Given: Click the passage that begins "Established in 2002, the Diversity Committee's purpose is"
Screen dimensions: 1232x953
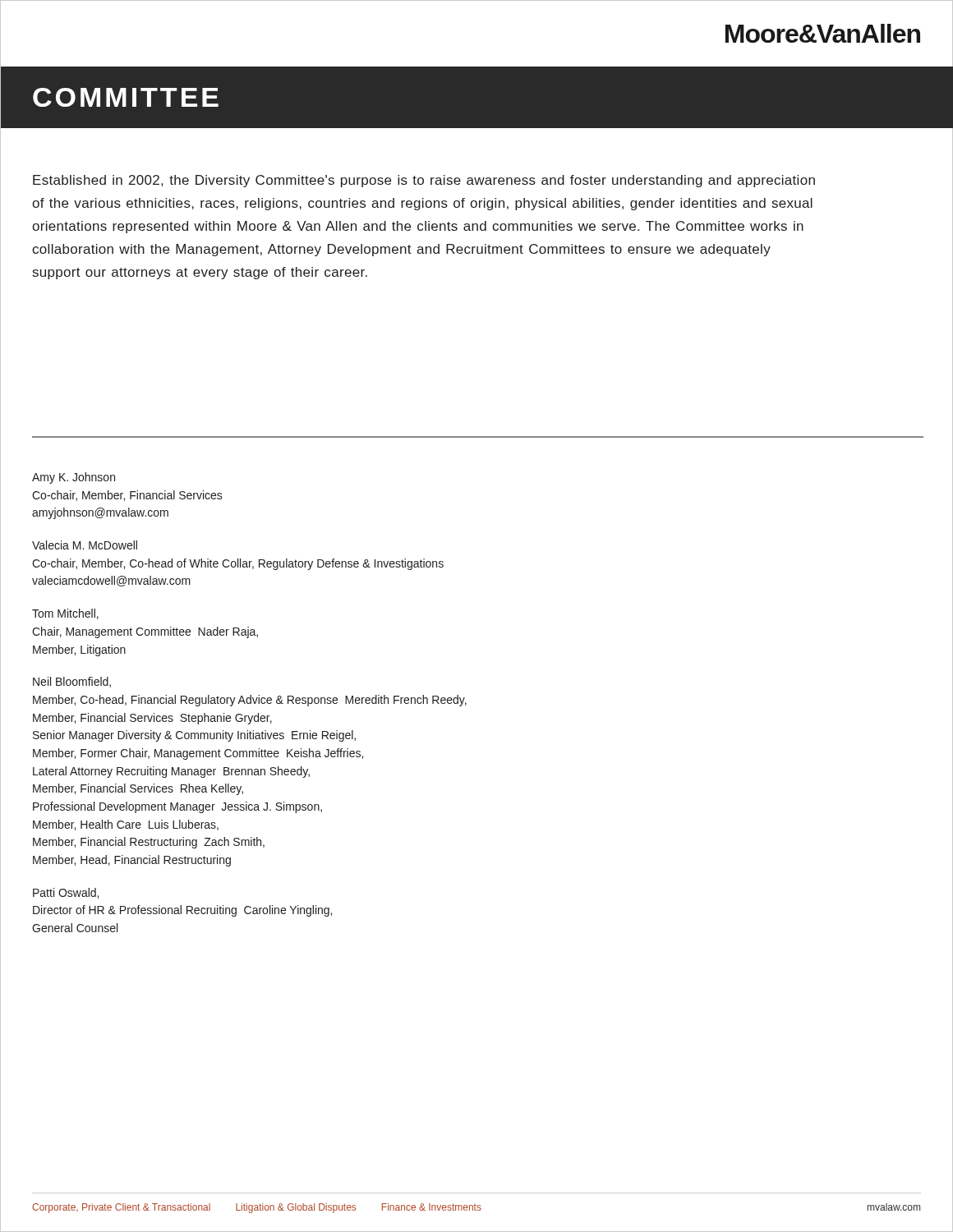Looking at the screenshot, I should tap(424, 226).
